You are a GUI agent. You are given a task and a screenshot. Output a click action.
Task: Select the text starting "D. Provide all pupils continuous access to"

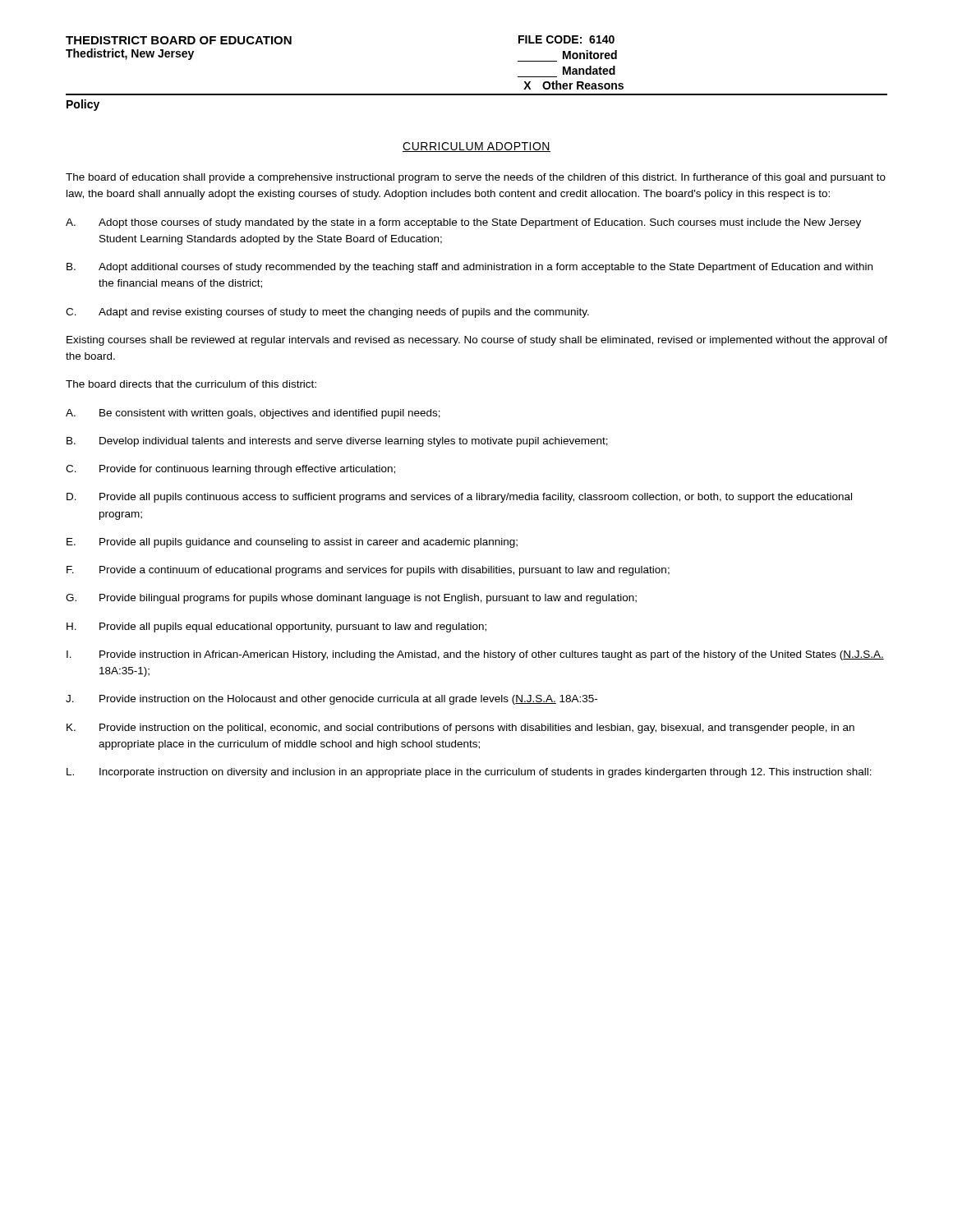click(x=476, y=505)
